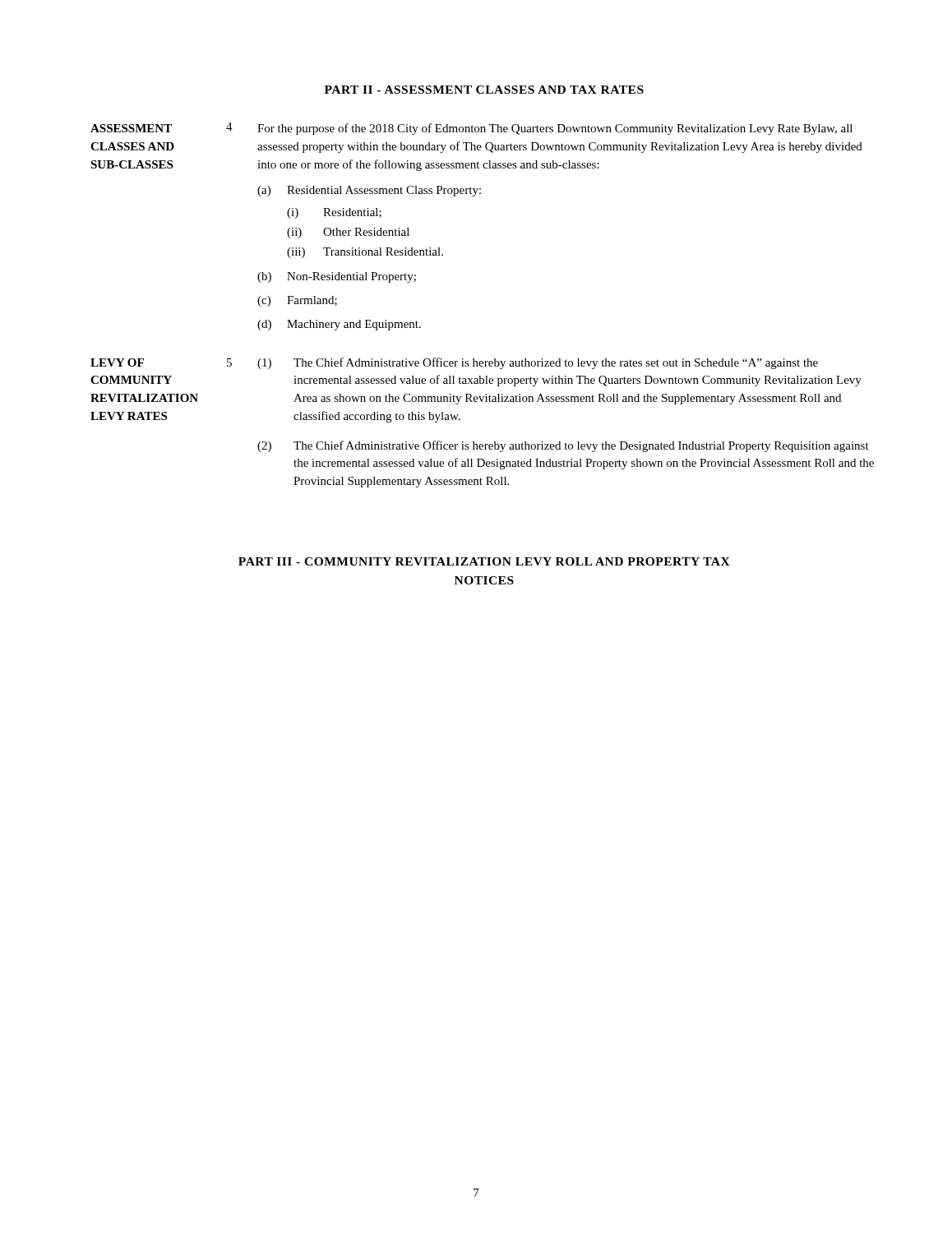Image resolution: width=952 pixels, height=1233 pixels.
Task: Select the list item with the text "(ii) Other Residential"
Action: 348,233
